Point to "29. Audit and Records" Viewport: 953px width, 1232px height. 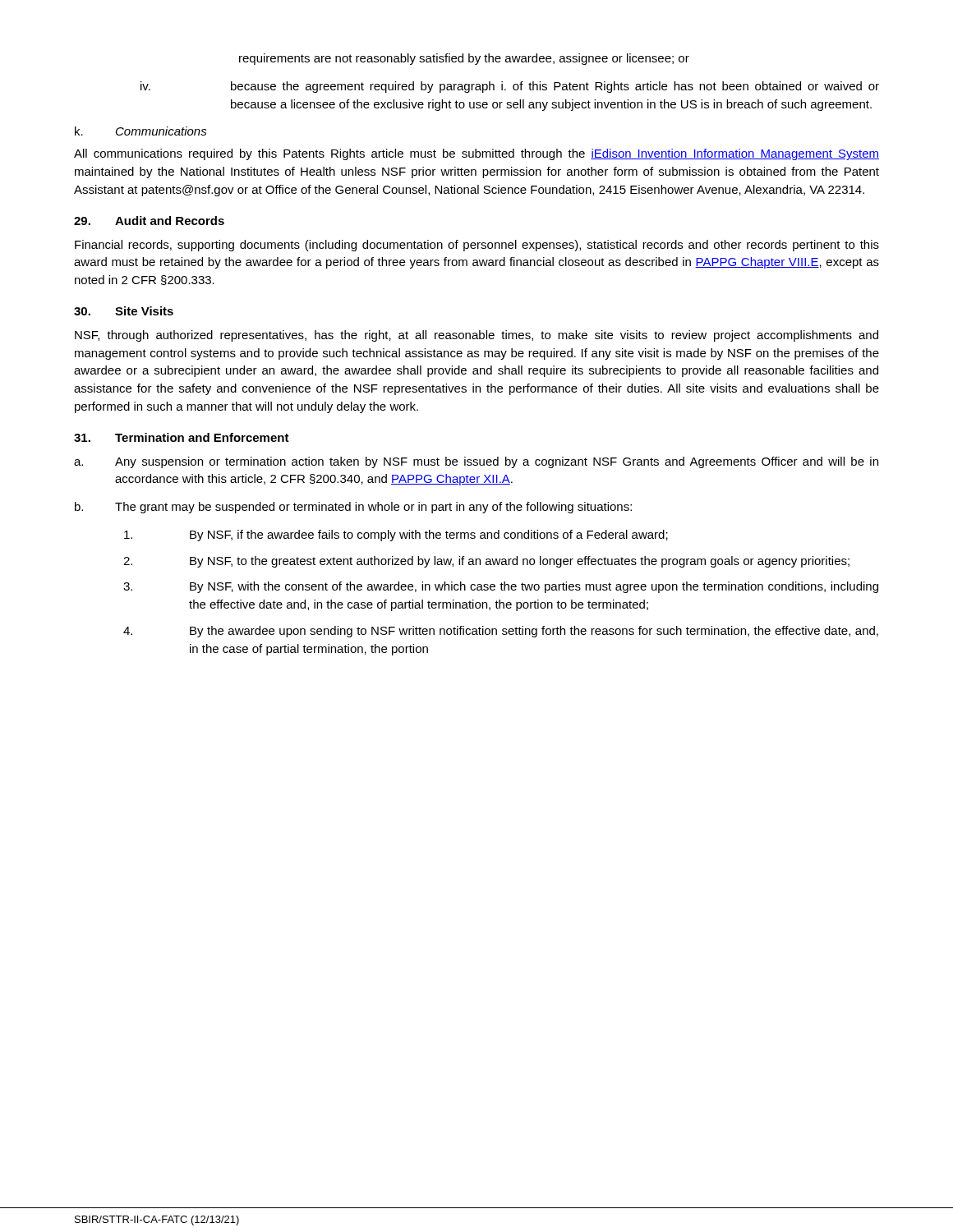(149, 221)
